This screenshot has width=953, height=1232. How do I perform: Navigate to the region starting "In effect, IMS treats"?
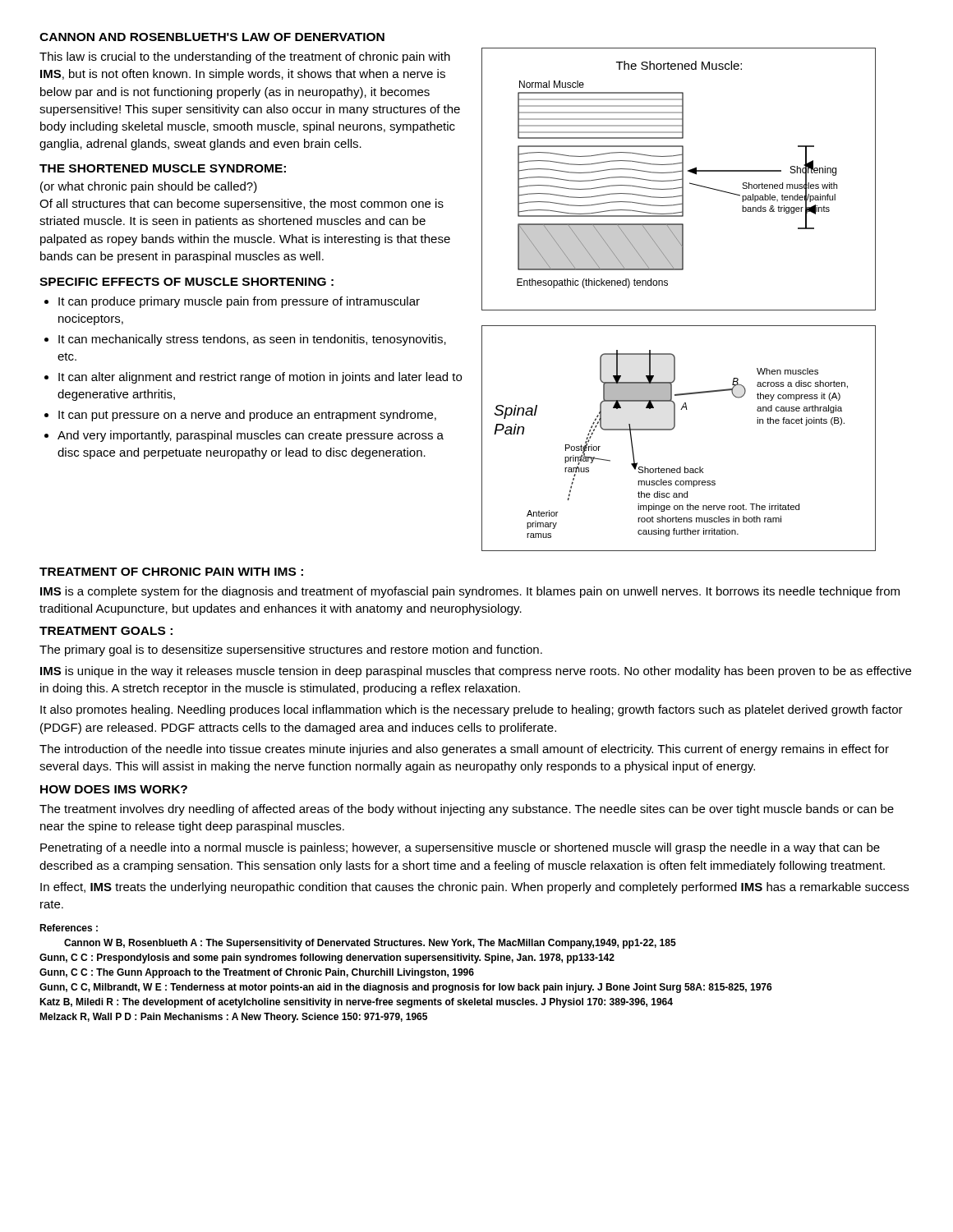tap(474, 895)
